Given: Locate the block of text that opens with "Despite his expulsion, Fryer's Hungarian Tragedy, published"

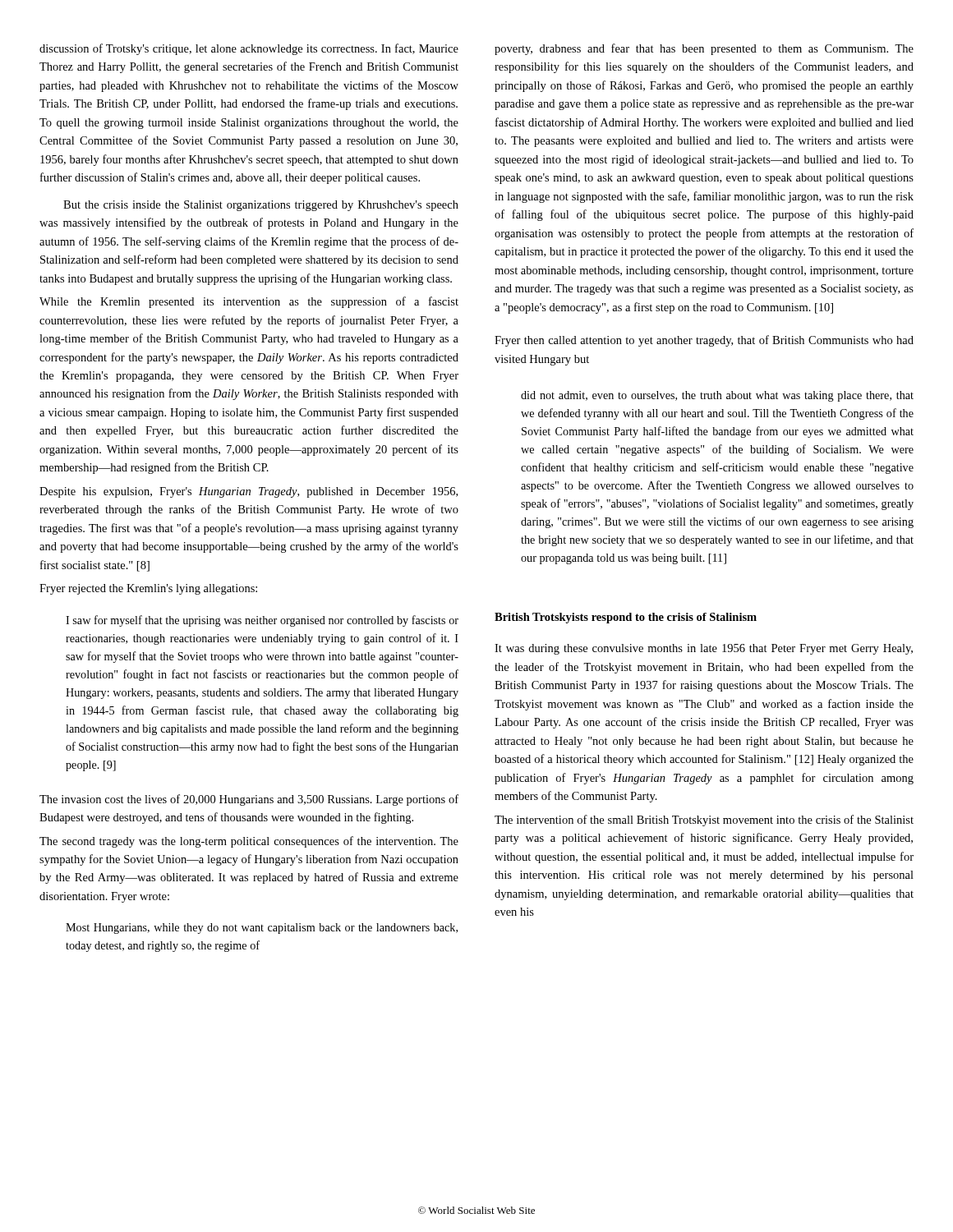Looking at the screenshot, I should [249, 528].
